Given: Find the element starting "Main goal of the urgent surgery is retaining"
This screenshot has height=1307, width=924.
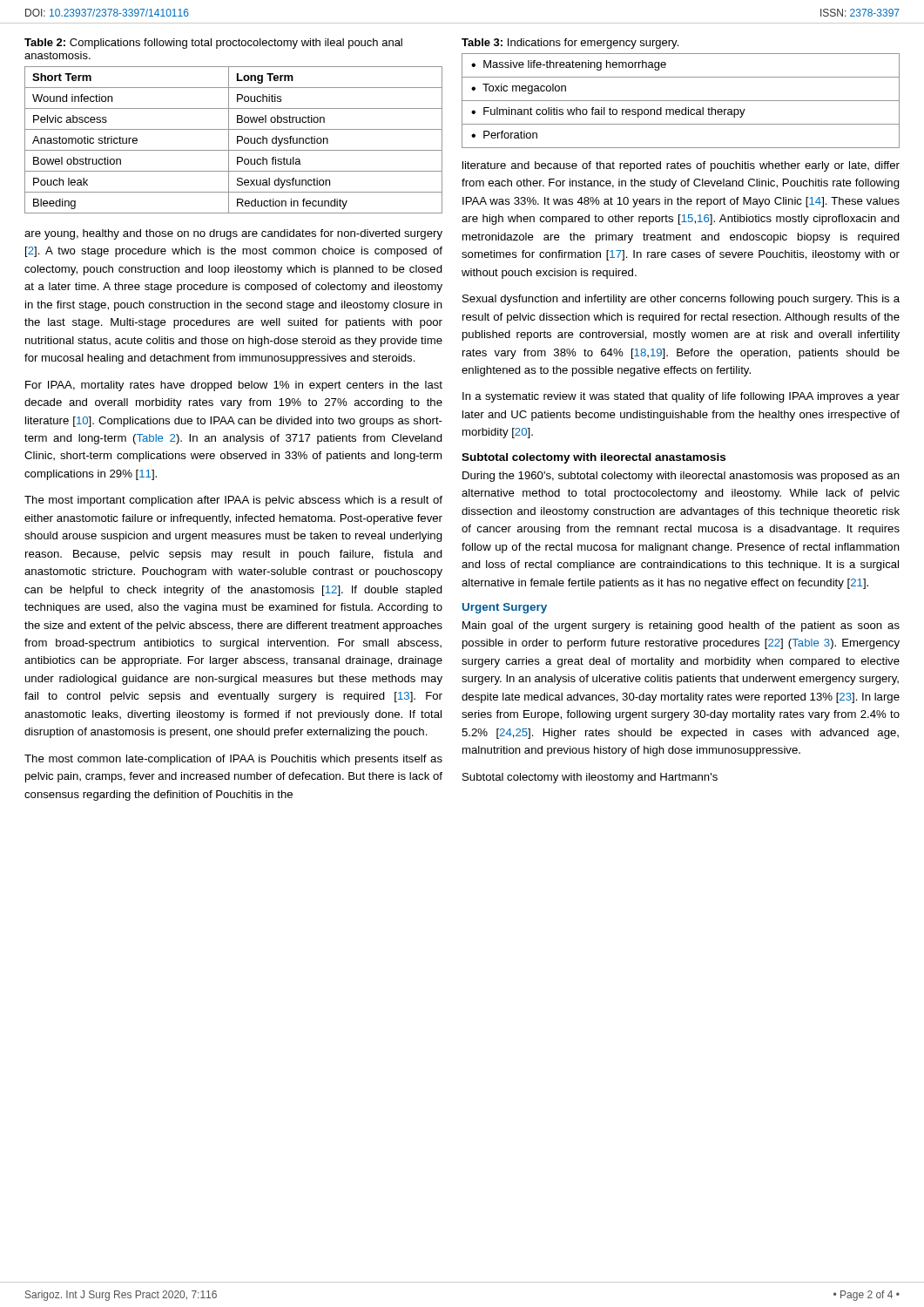Looking at the screenshot, I should tap(681, 688).
